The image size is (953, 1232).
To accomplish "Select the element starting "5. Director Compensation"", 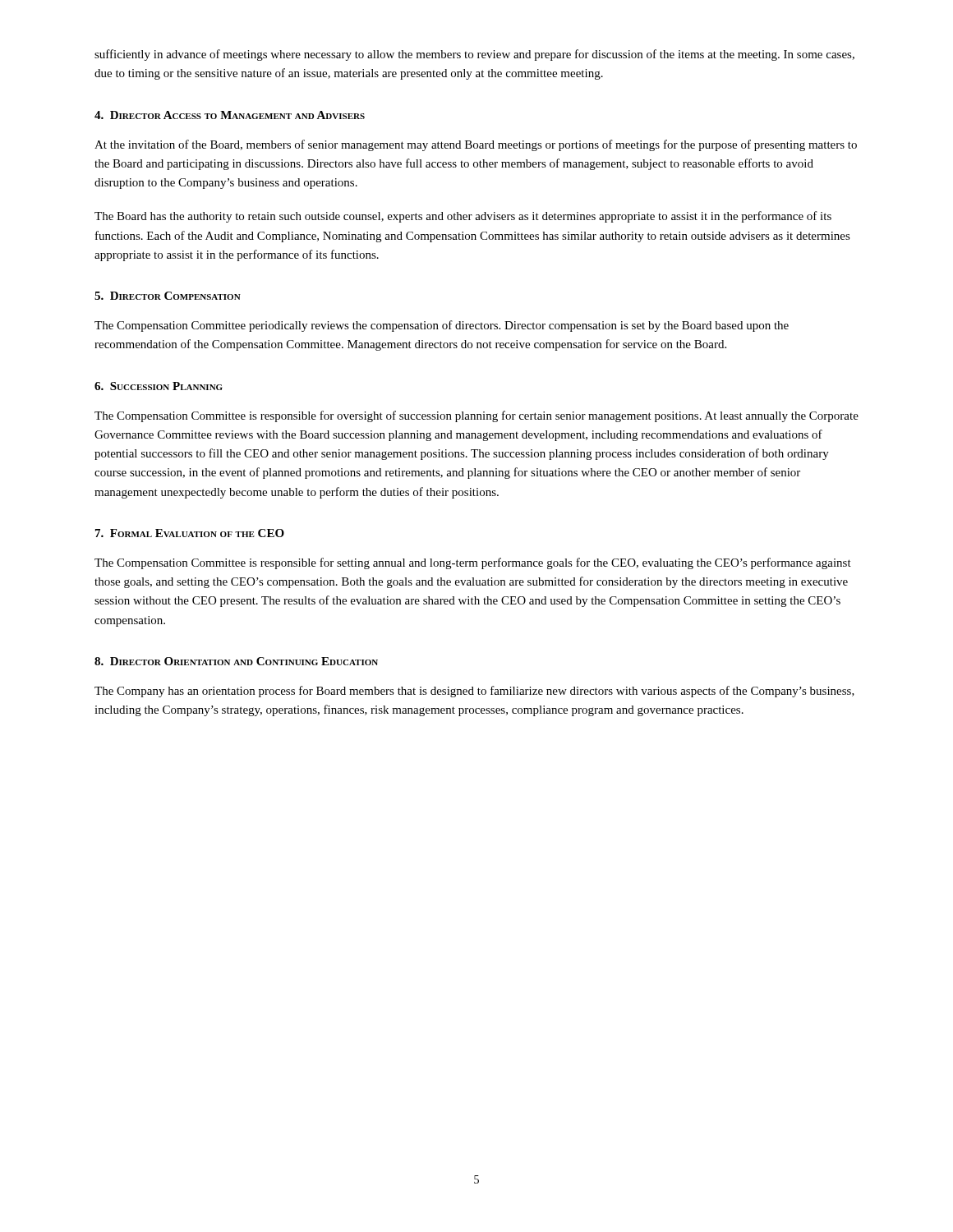I will tap(167, 296).
